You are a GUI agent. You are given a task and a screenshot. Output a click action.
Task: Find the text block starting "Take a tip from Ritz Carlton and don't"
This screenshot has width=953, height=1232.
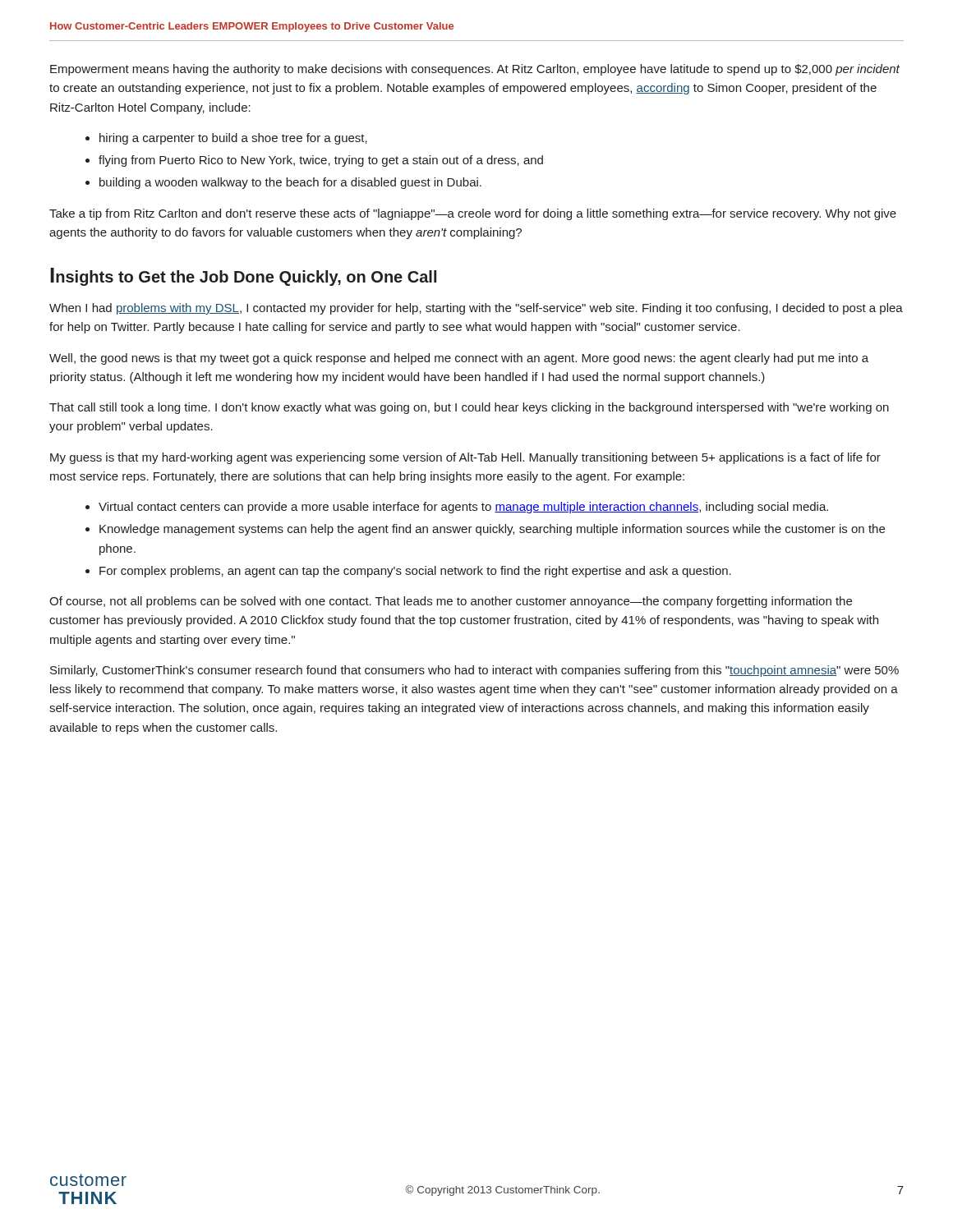tap(473, 222)
